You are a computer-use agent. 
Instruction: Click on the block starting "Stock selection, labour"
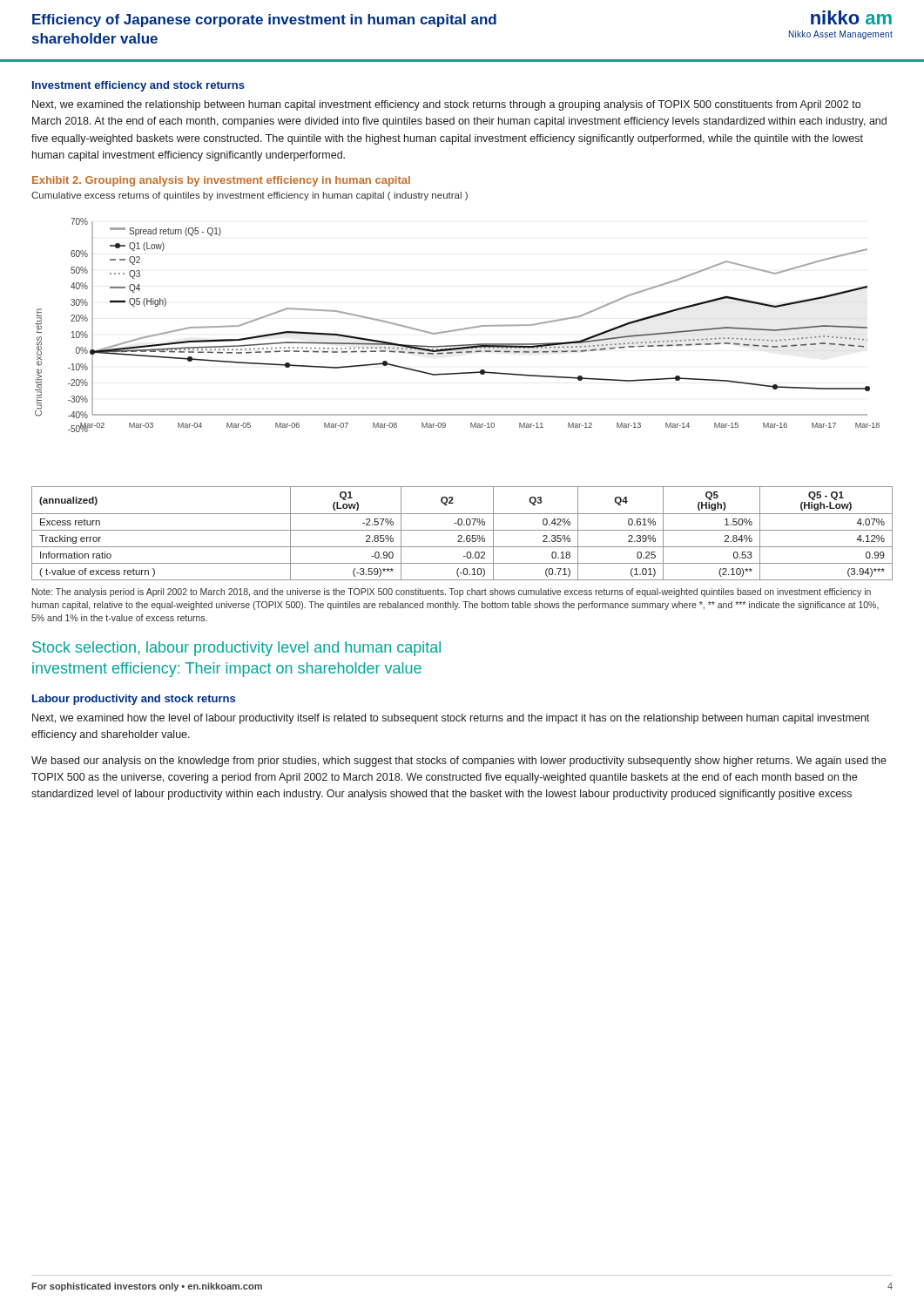237,658
